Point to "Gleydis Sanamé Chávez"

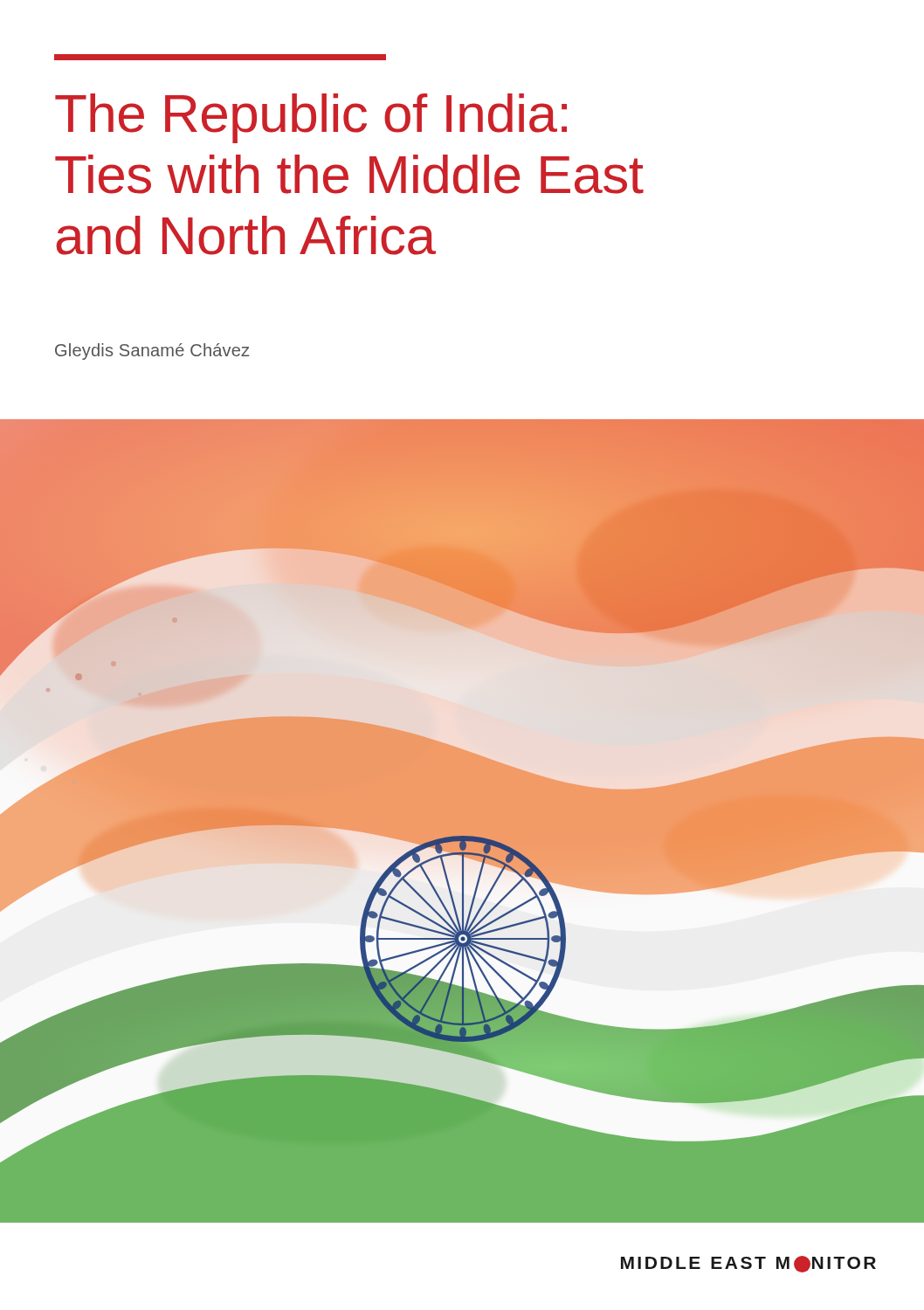point(152,351)
